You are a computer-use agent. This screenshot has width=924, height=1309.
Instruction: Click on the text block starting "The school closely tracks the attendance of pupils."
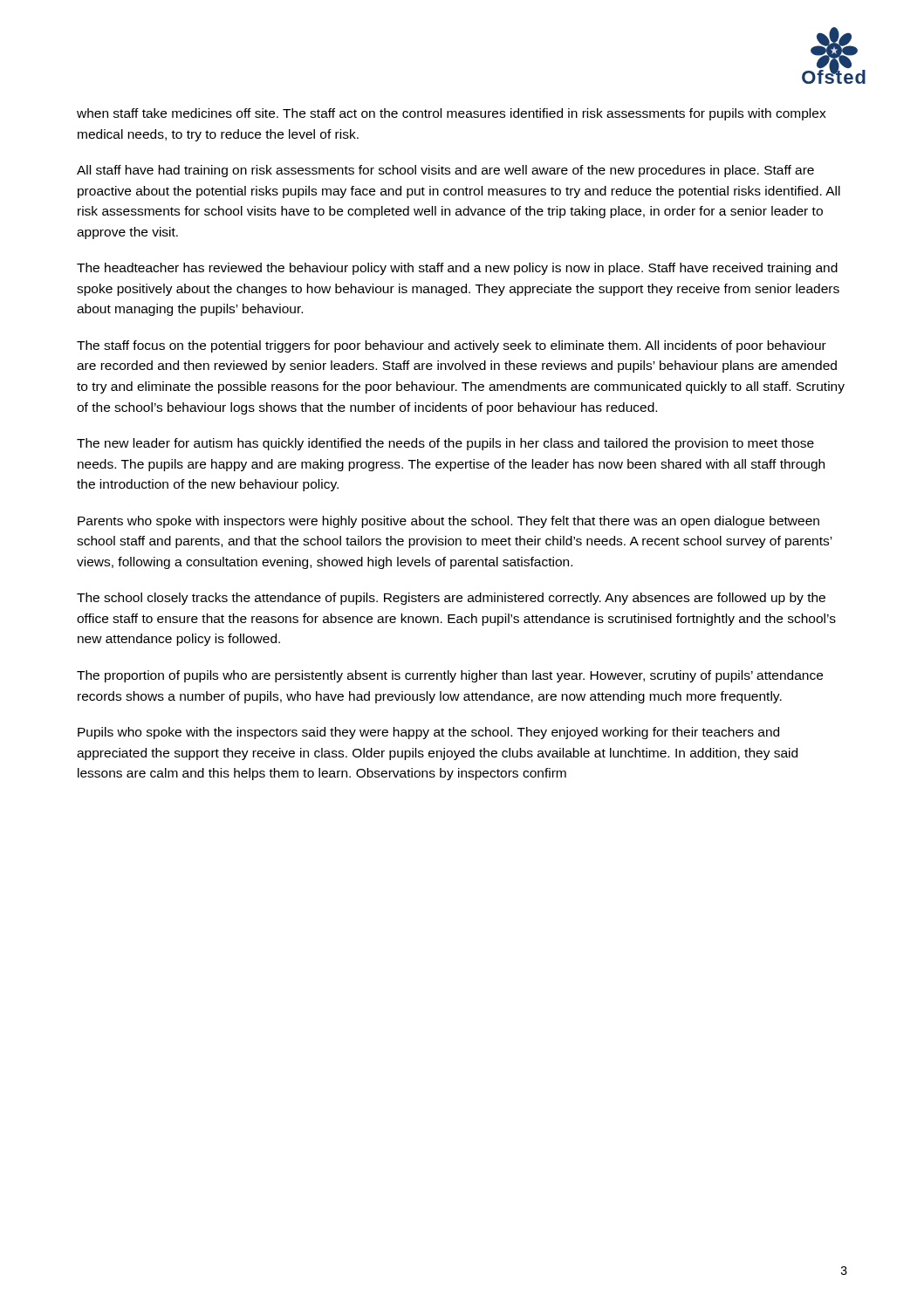456,618
